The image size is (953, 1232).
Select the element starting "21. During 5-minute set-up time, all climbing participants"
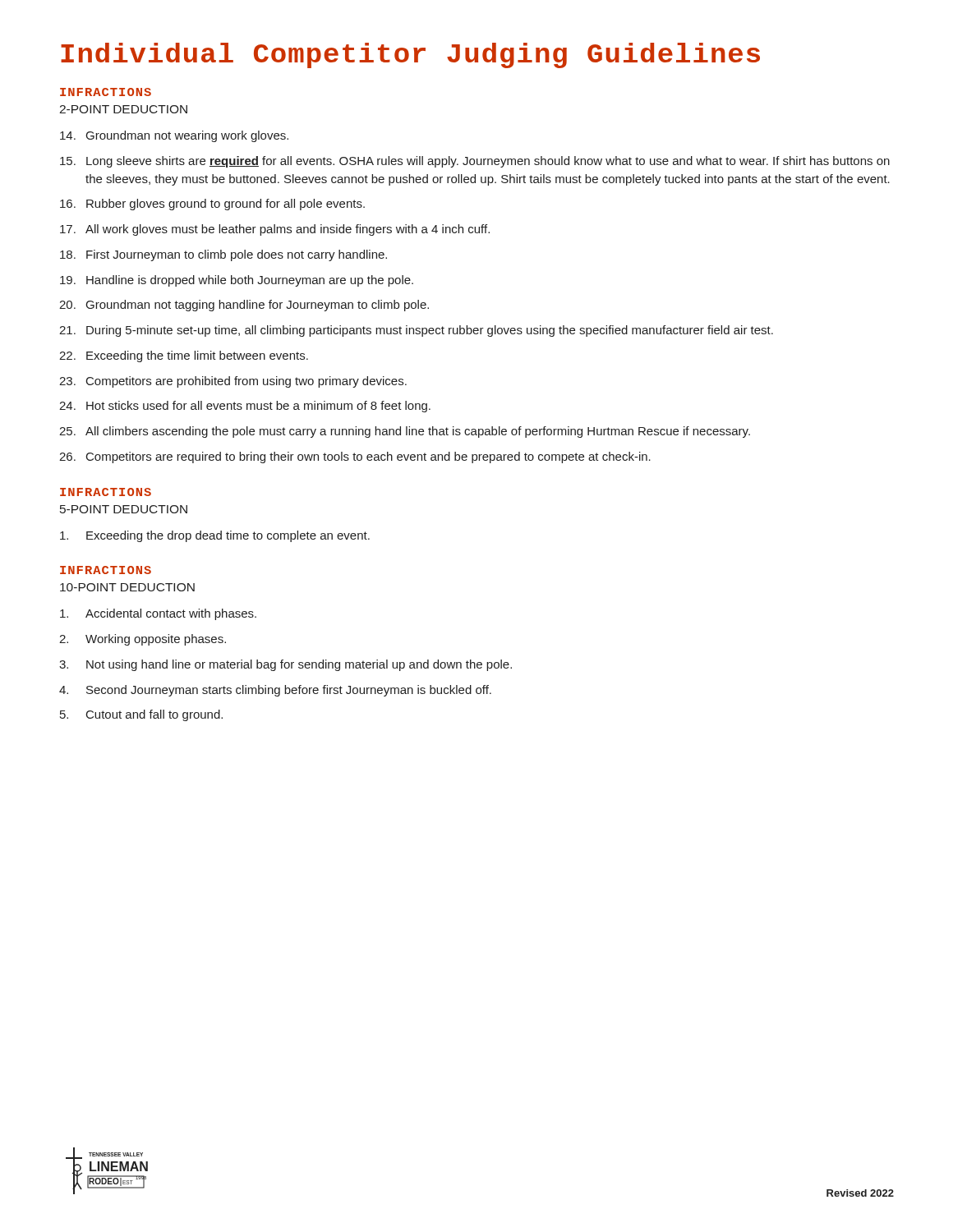pyautogui.click(x=417, y=330)
